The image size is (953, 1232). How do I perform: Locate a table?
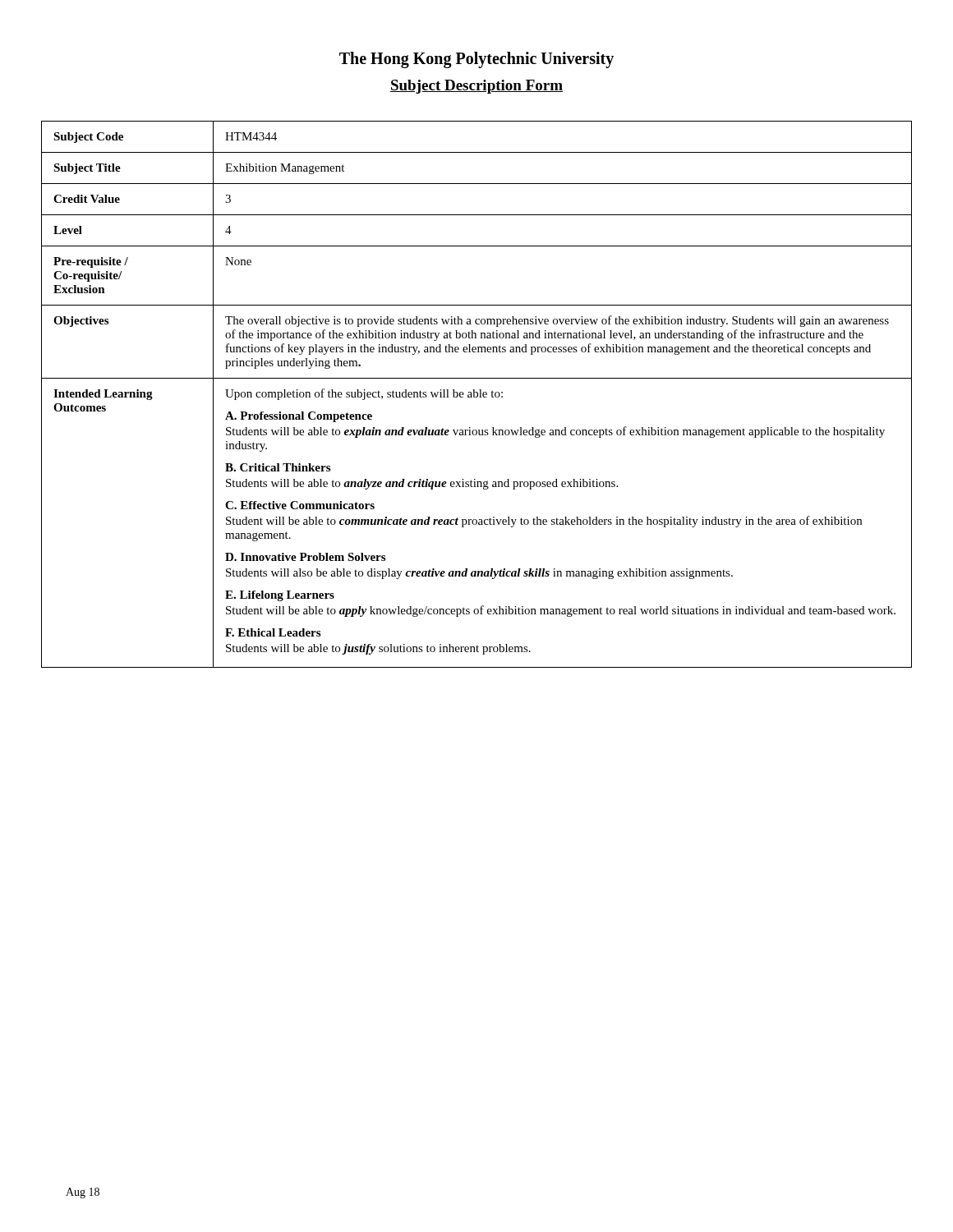coord(476,394)
